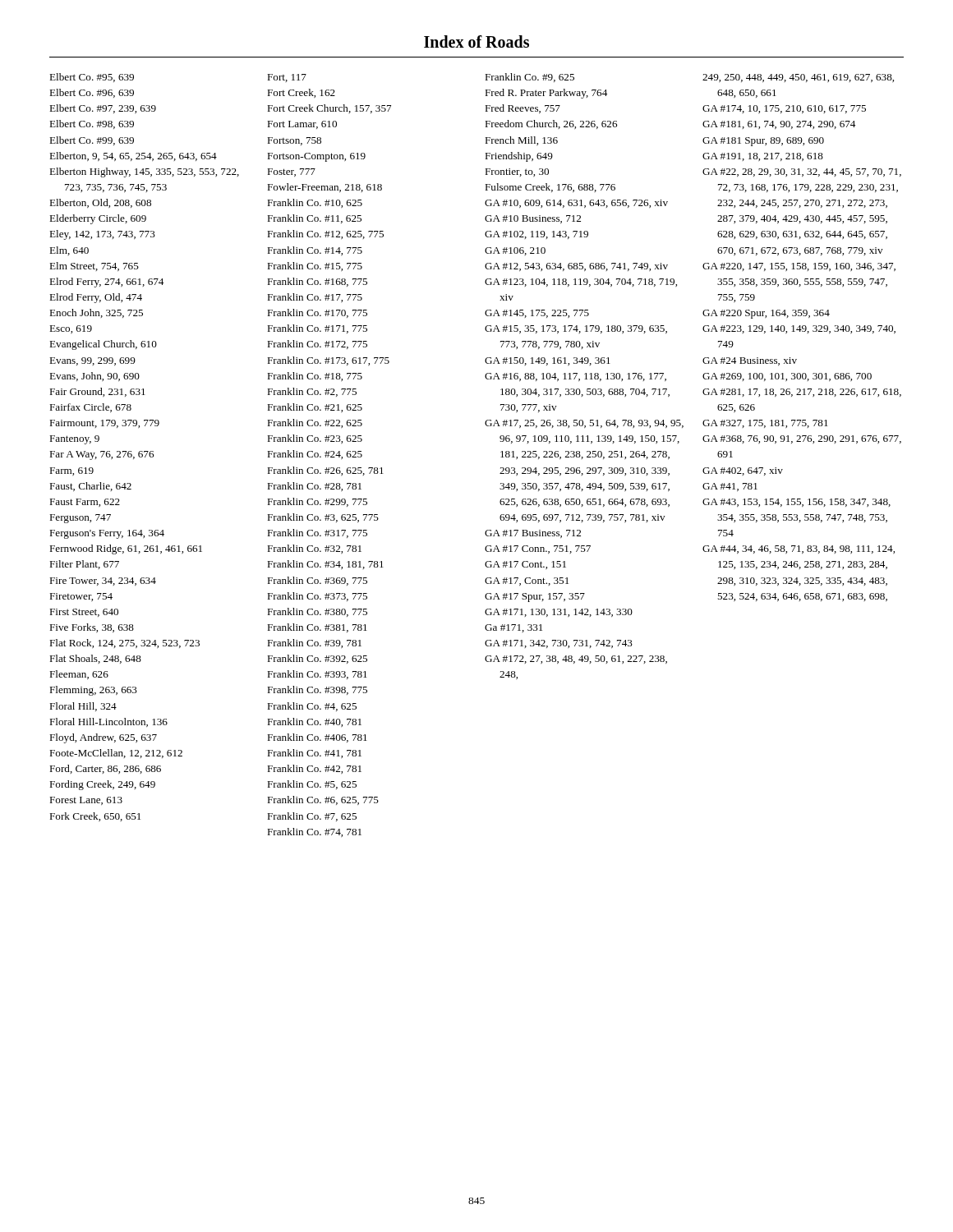Select the text block that says "Franklin Co. #9, 625 Fred R."
Viewport: 953px width, 1232px height.
585,376
